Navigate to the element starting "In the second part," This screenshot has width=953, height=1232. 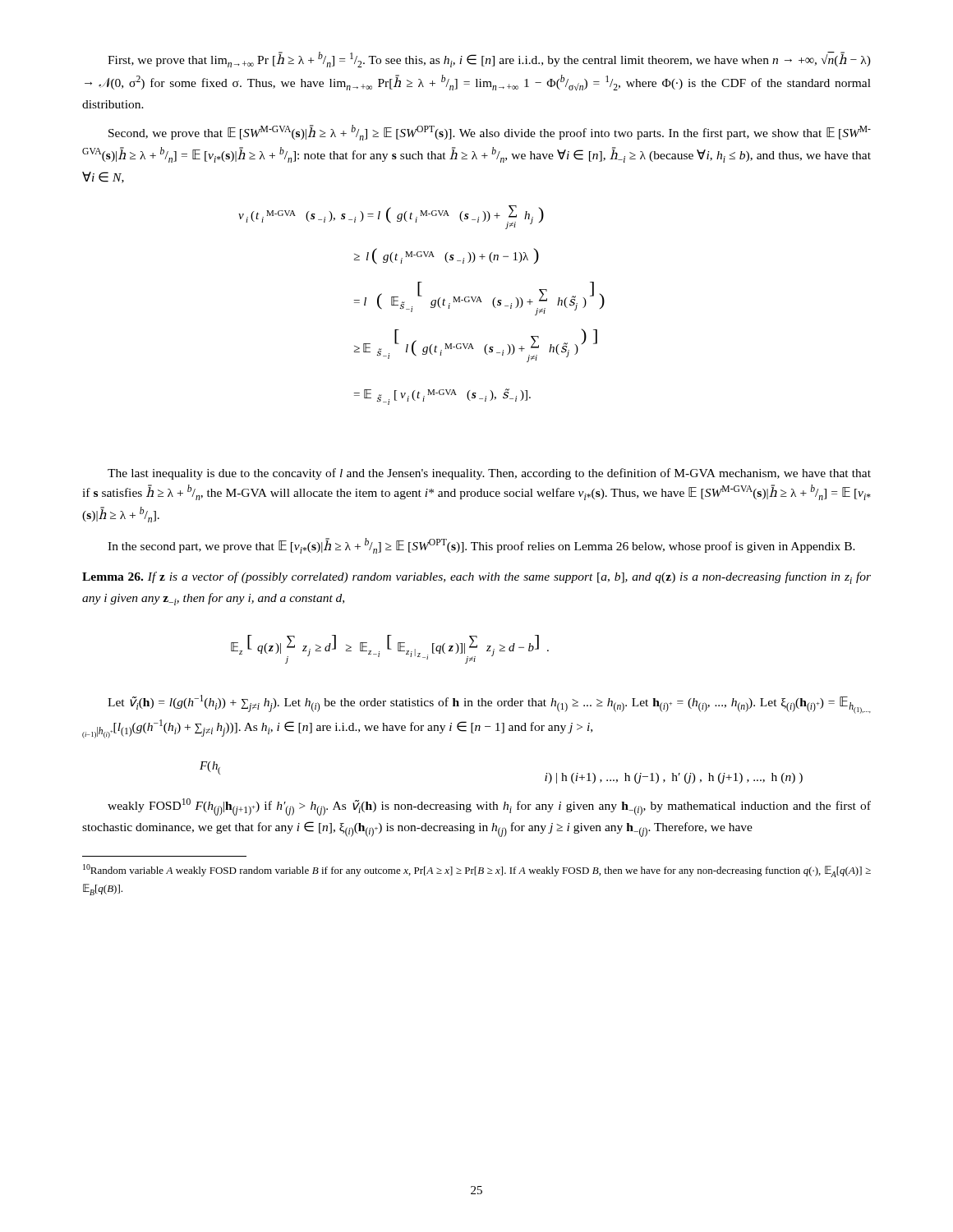pyautogui.click(x=482, y=547)
